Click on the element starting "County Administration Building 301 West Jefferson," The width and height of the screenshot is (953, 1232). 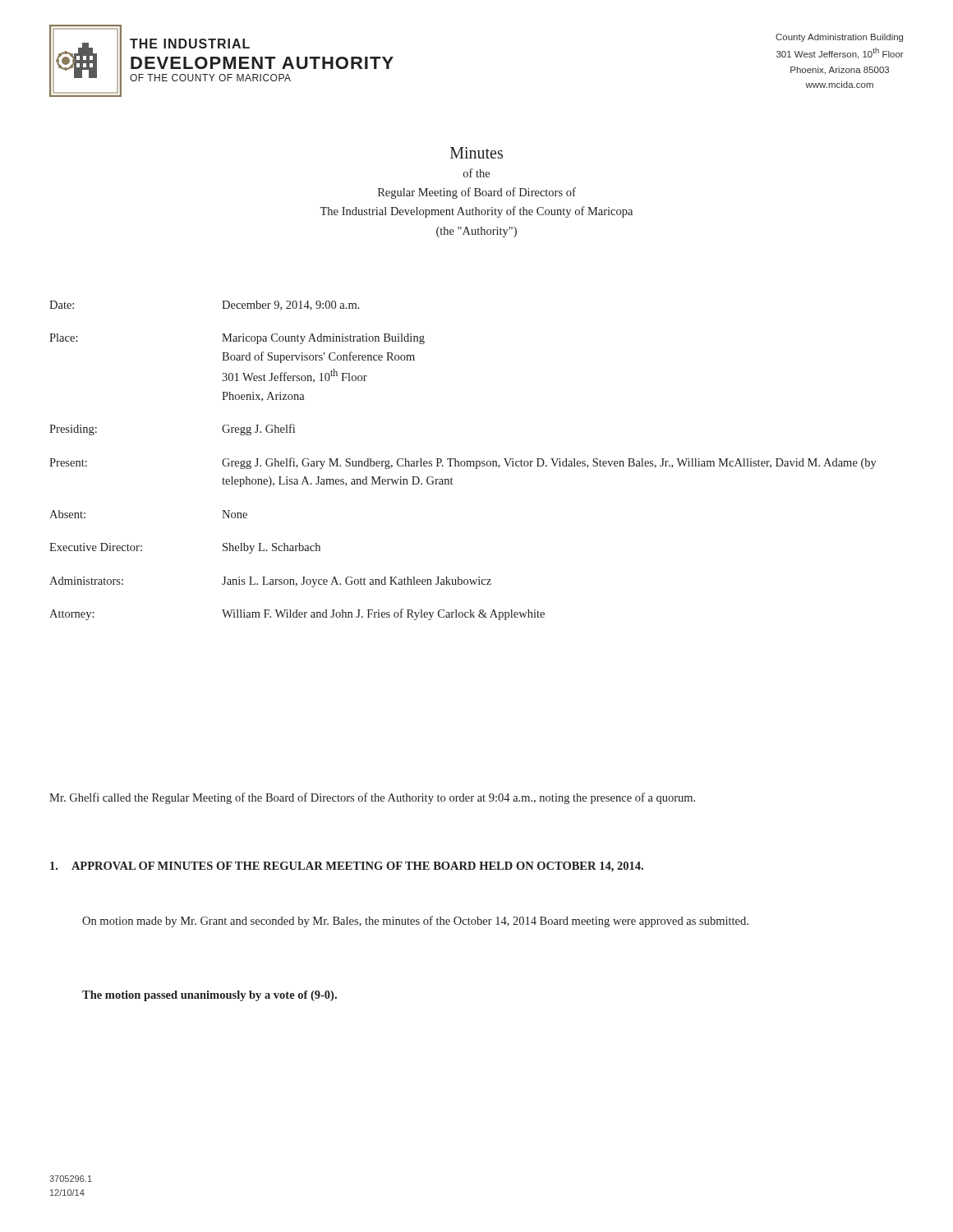tap(840, 61)
